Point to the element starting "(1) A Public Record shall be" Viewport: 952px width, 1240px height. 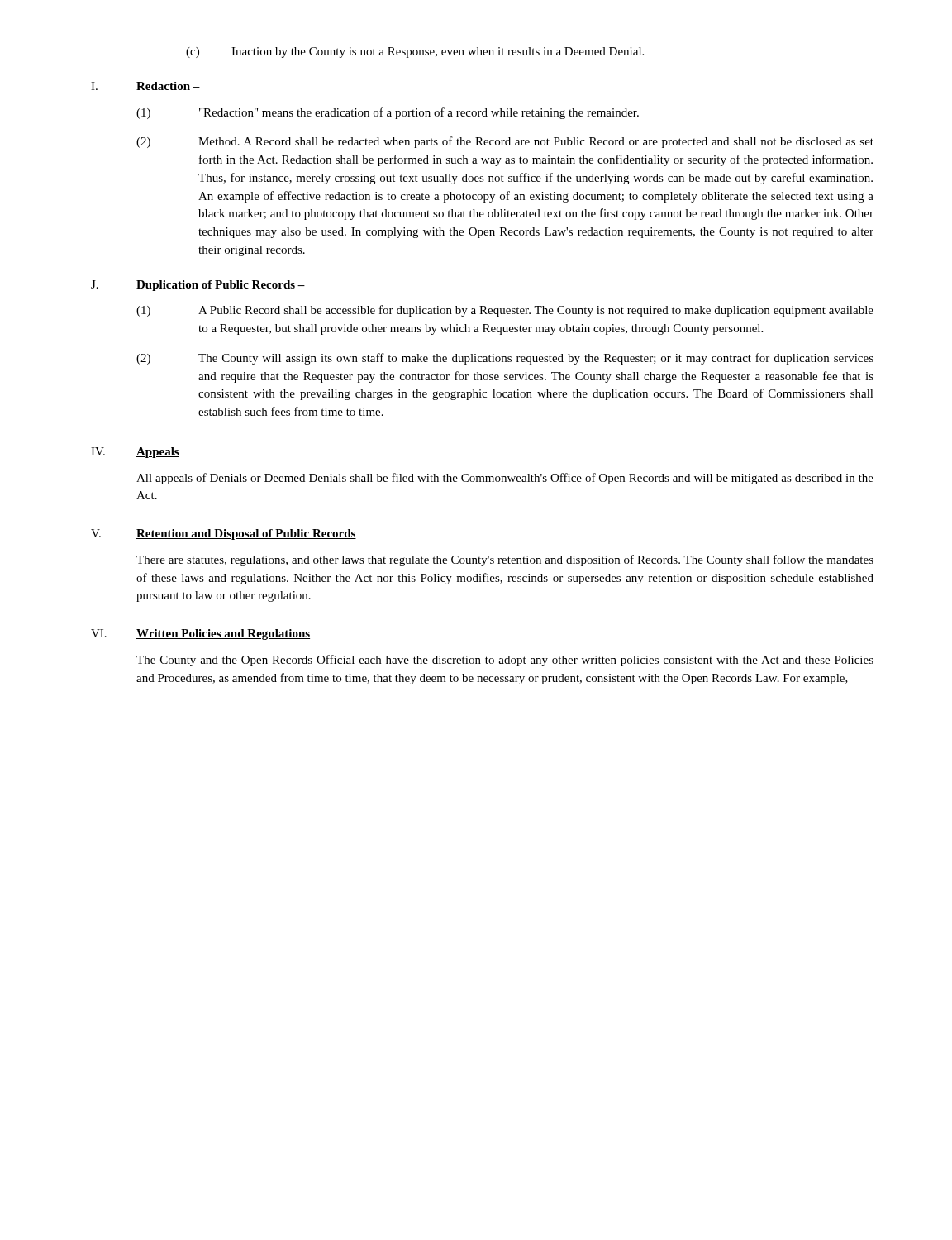[x=505, y=320]
